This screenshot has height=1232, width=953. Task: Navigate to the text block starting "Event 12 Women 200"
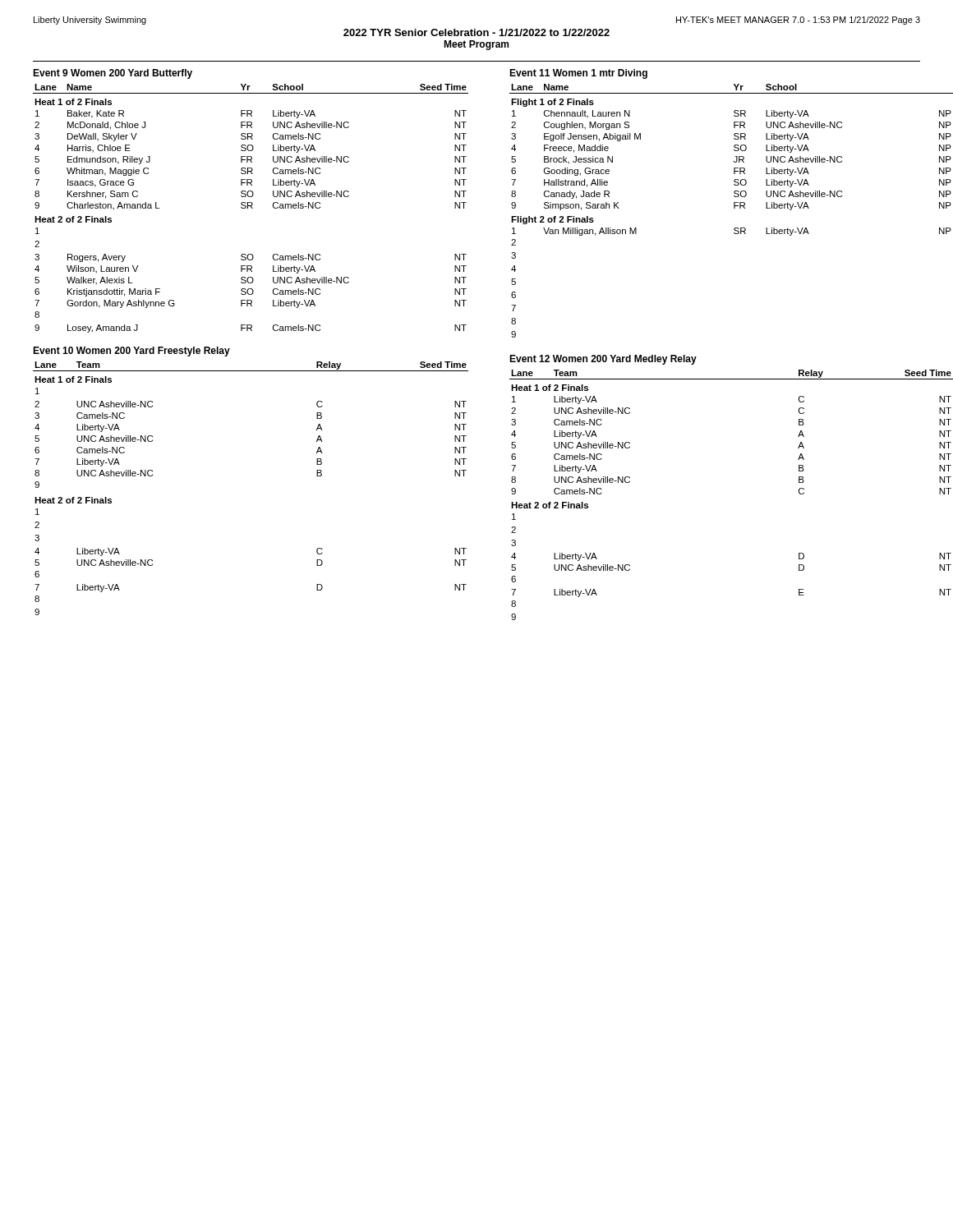603,359
